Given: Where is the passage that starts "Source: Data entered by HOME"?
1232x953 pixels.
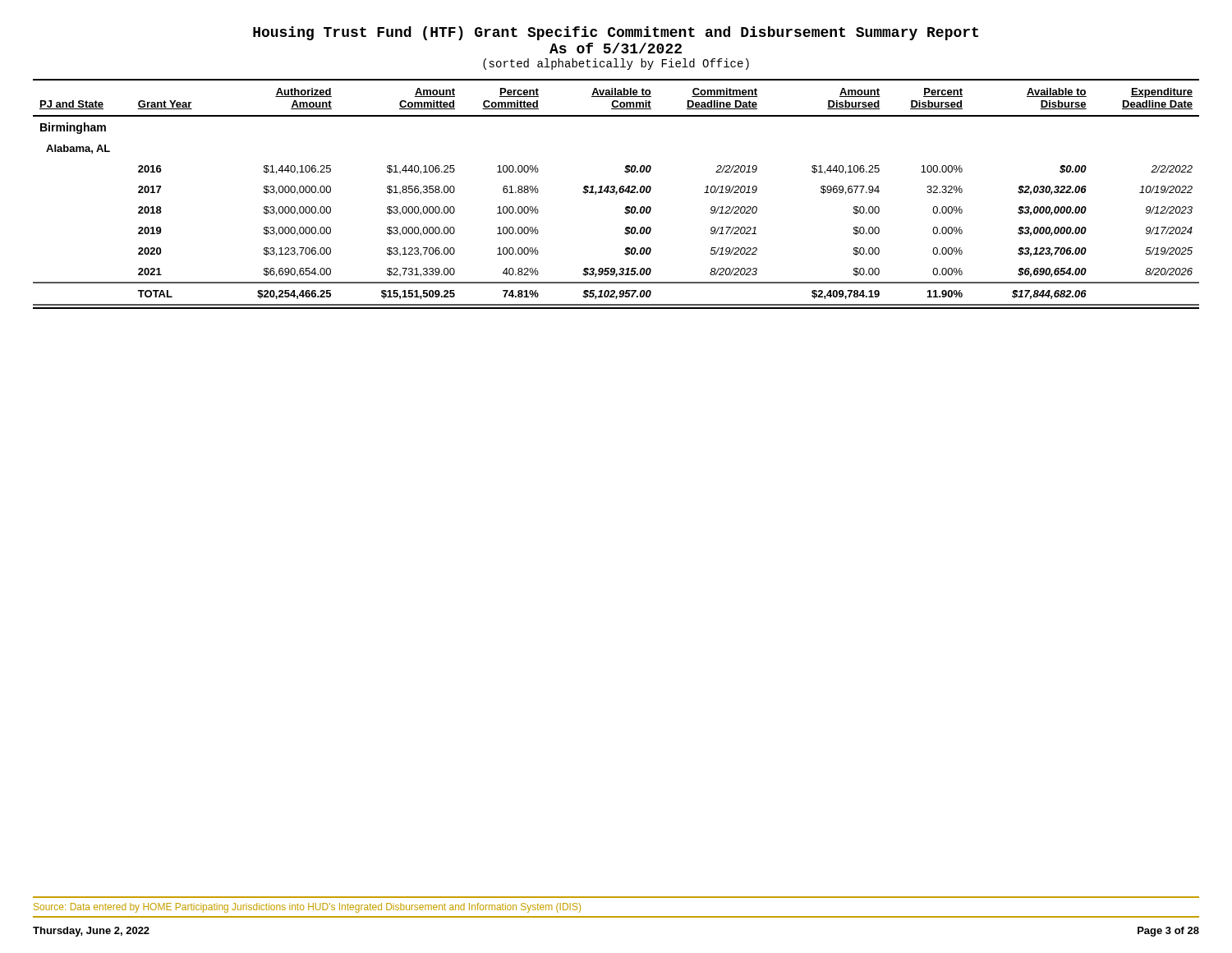Looking at the screenshot, I should tap(307, 907).
